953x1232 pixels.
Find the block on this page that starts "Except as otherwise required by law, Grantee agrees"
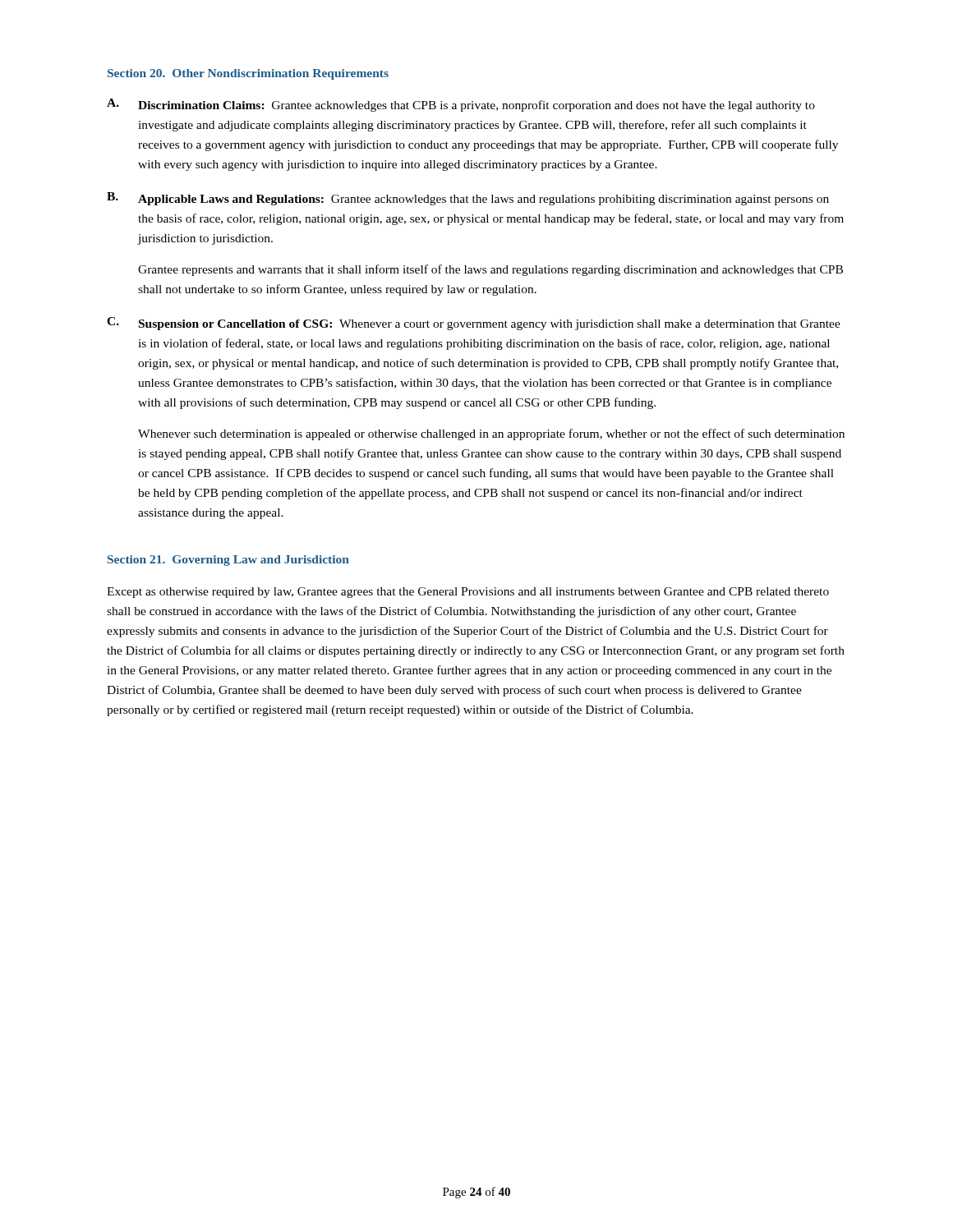tap(476, 650)
